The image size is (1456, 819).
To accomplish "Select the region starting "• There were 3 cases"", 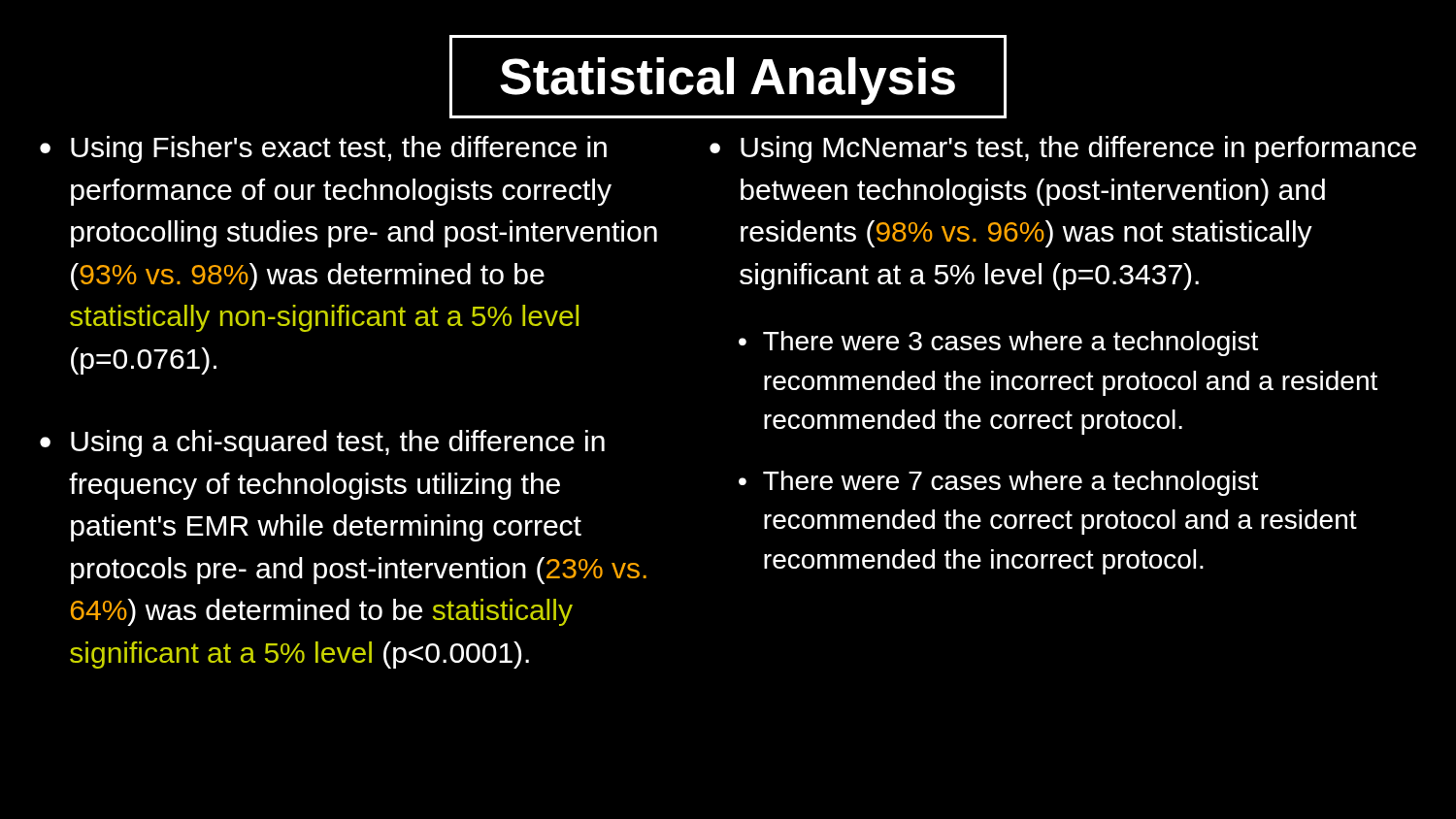I will click(x=1082, y=381).
